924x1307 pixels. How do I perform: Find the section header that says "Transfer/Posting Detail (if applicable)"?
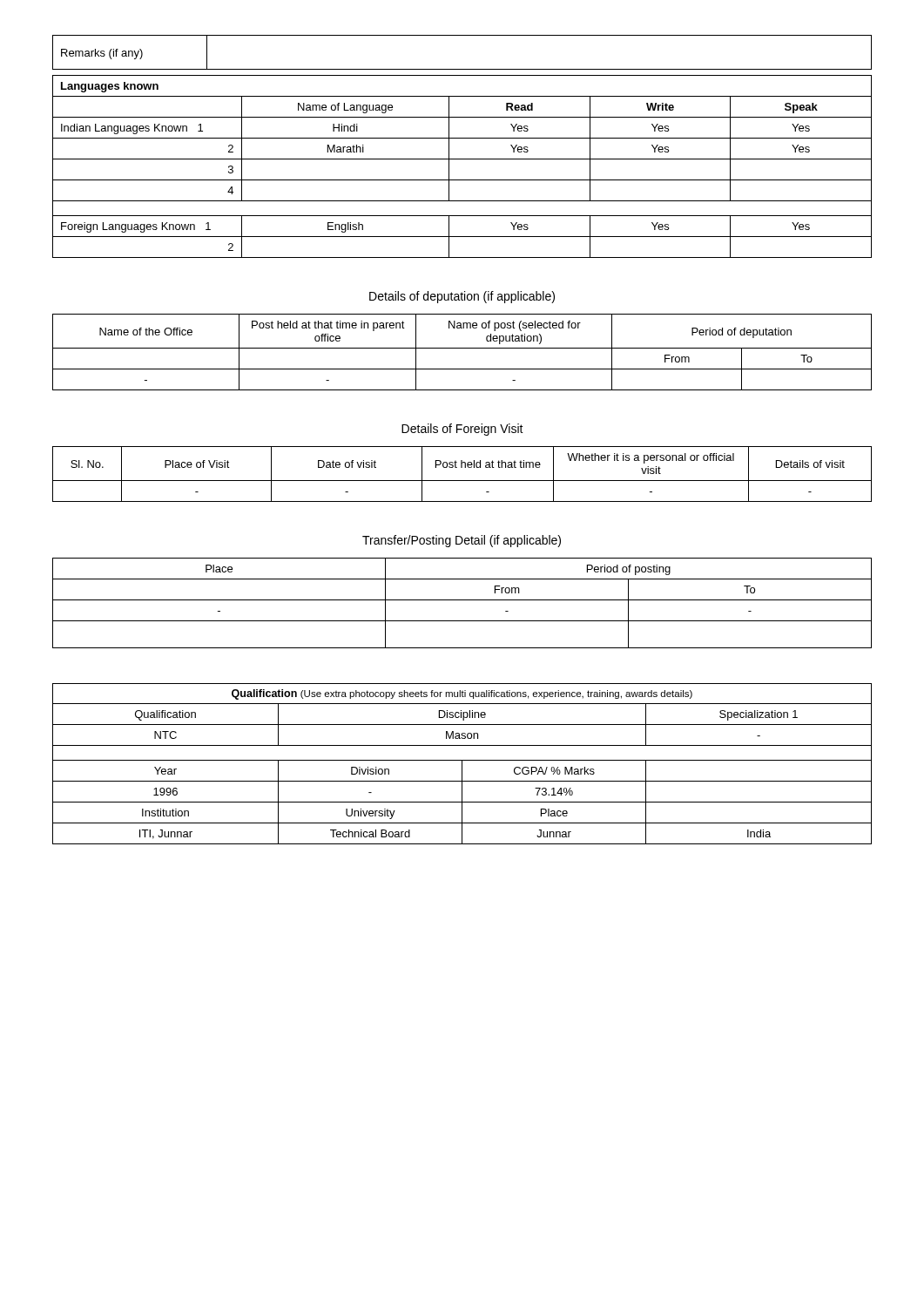click(x=462, y=540)
